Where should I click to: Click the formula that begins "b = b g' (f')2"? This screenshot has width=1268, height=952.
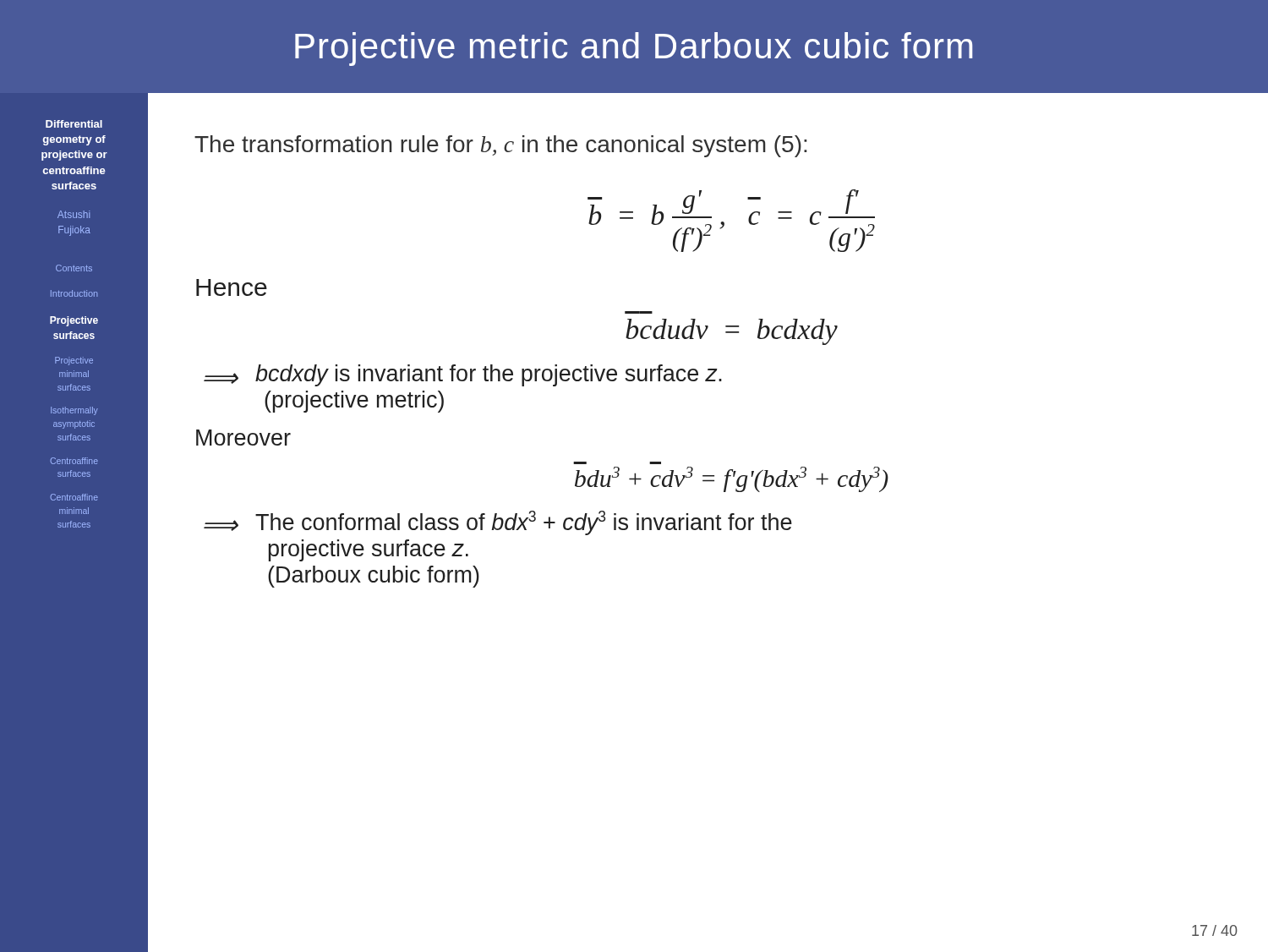click(x=731, y=218)
